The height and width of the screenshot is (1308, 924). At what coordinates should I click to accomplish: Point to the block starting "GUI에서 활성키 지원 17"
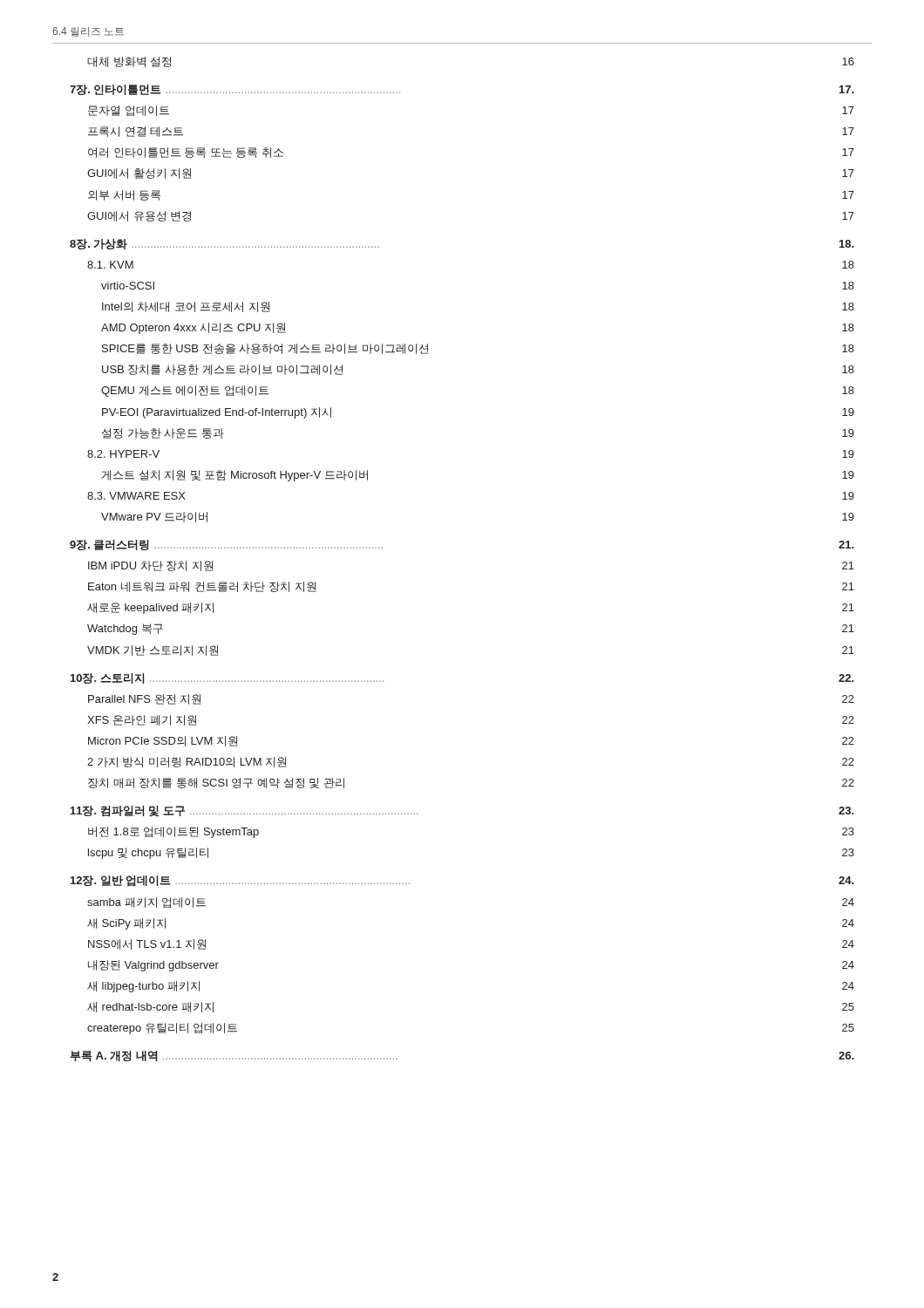[x=139, y=173]
